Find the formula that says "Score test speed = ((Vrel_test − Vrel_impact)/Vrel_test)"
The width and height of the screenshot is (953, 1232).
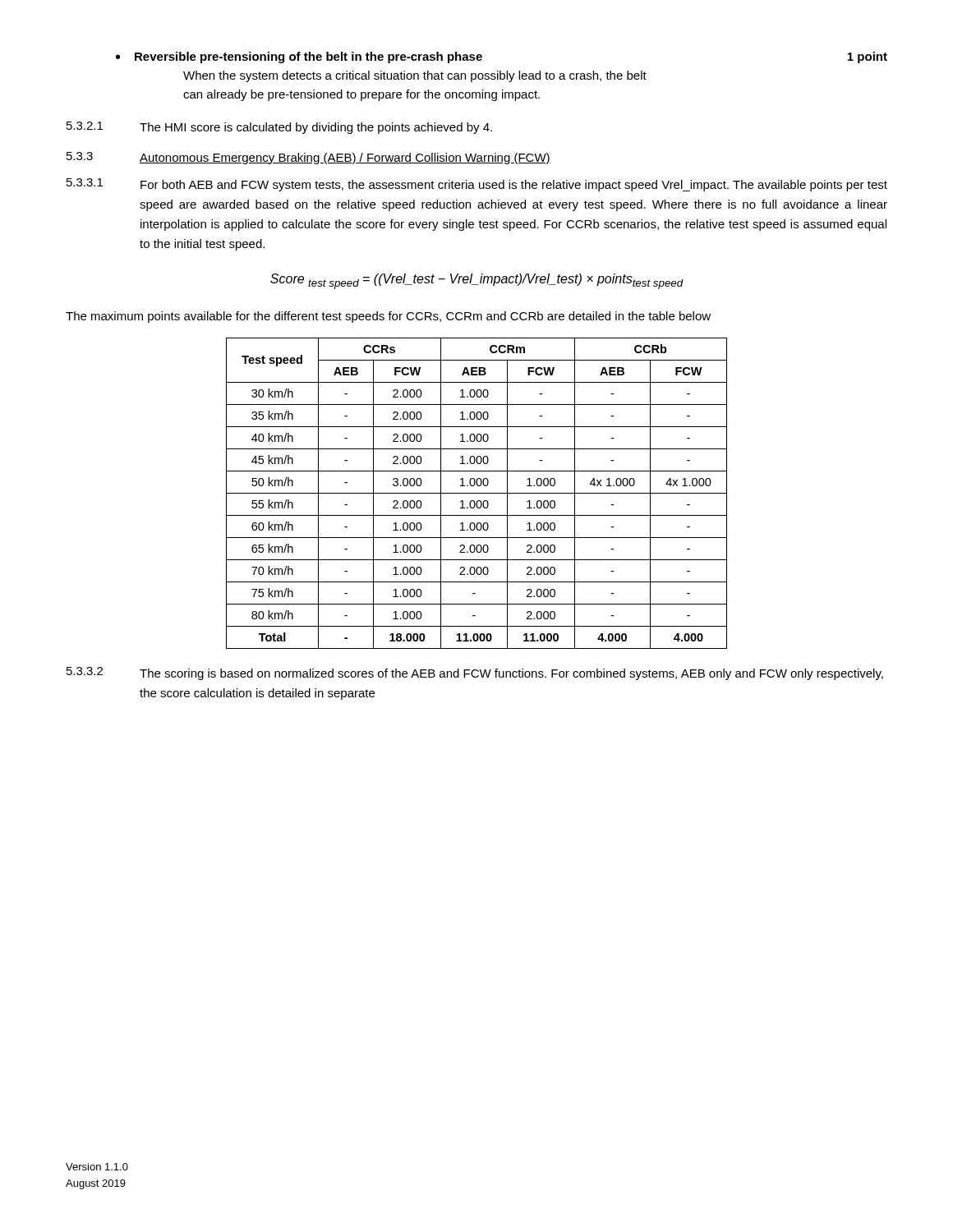pyautogui.click(x=476, y=281)
